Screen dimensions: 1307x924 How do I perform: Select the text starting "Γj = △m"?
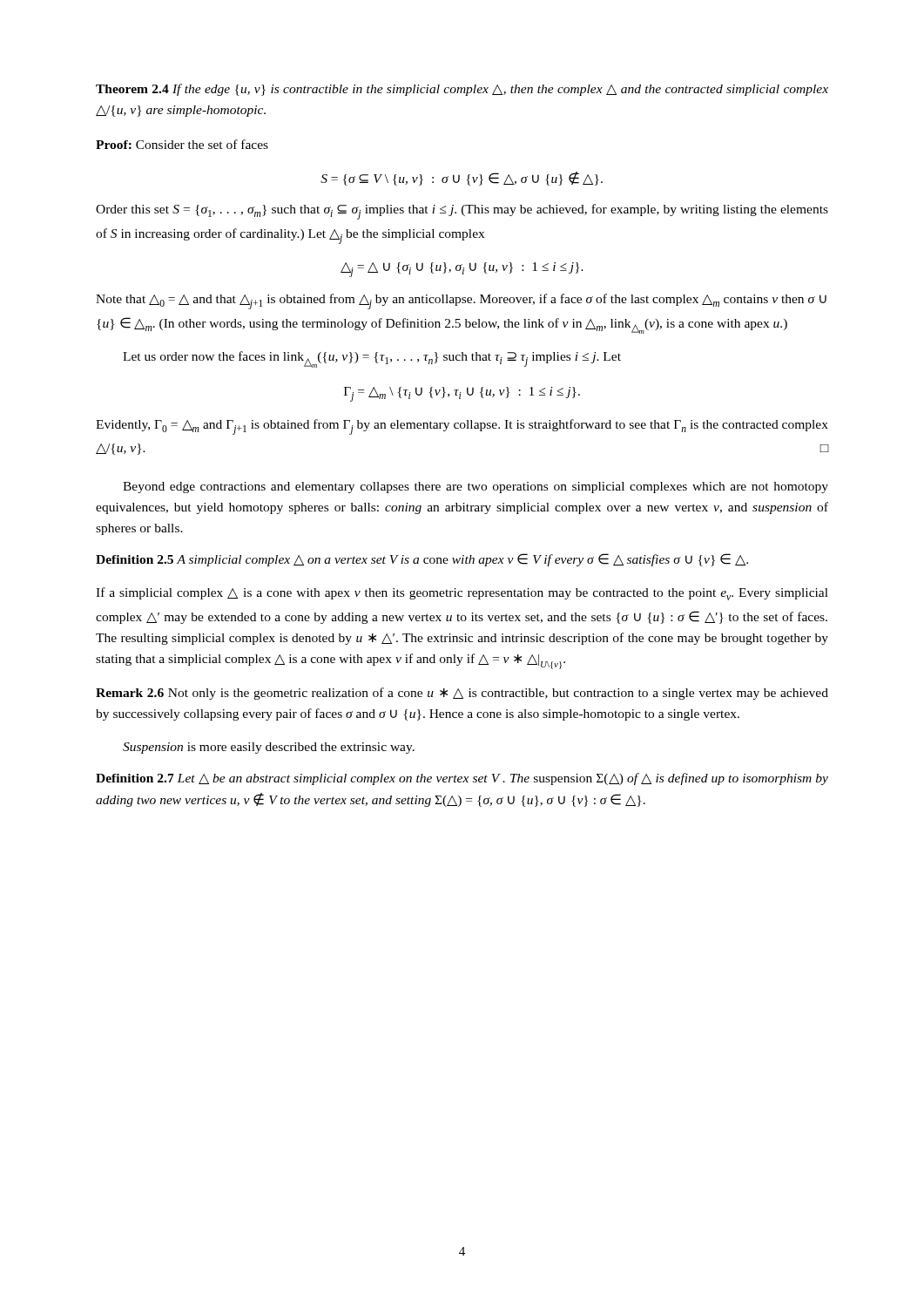click(462, 393)
